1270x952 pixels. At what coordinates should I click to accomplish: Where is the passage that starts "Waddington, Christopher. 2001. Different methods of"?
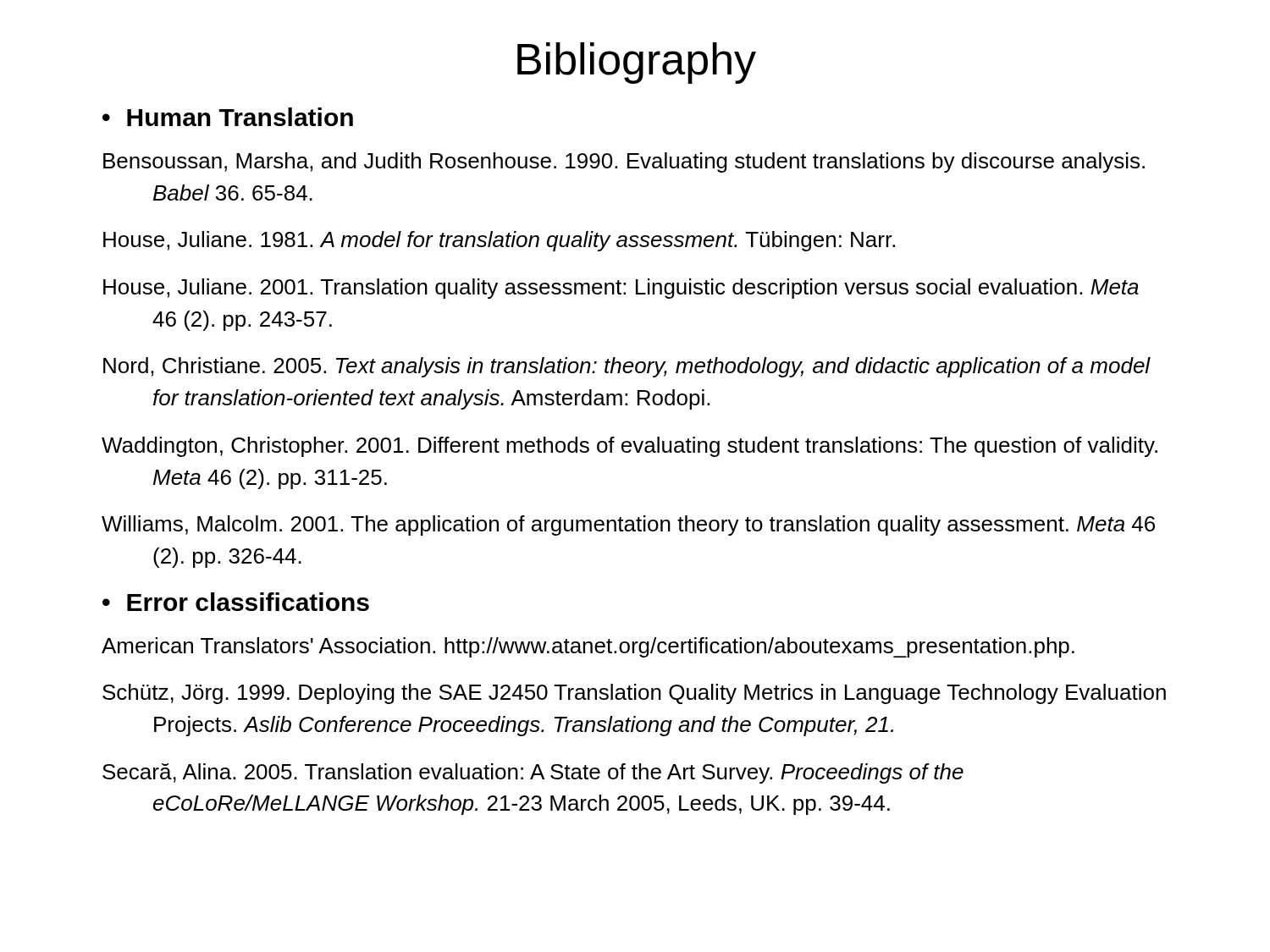(630, 461)
